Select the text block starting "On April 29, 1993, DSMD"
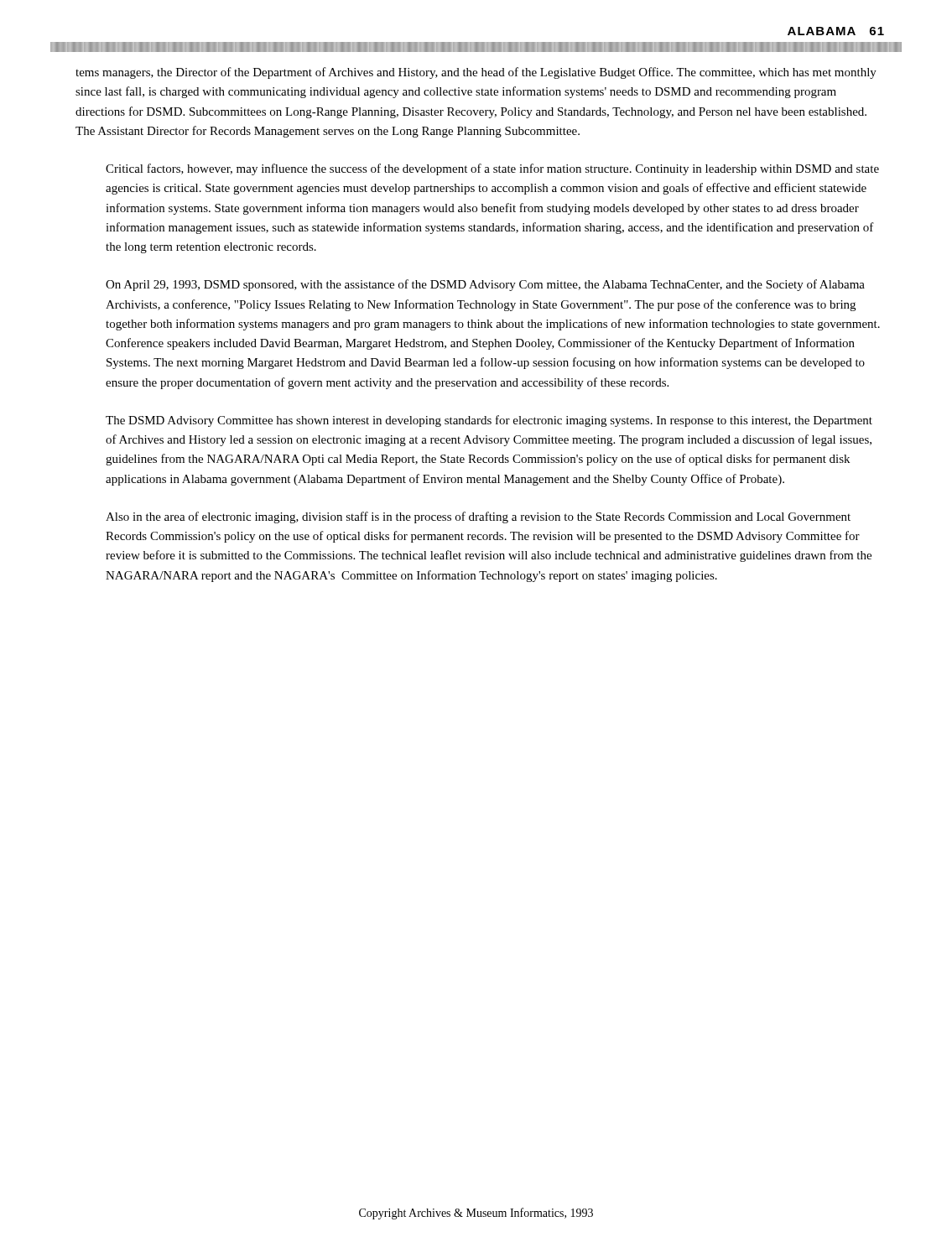Viewport: 952px width, 1258px height. tap(493, 333)
